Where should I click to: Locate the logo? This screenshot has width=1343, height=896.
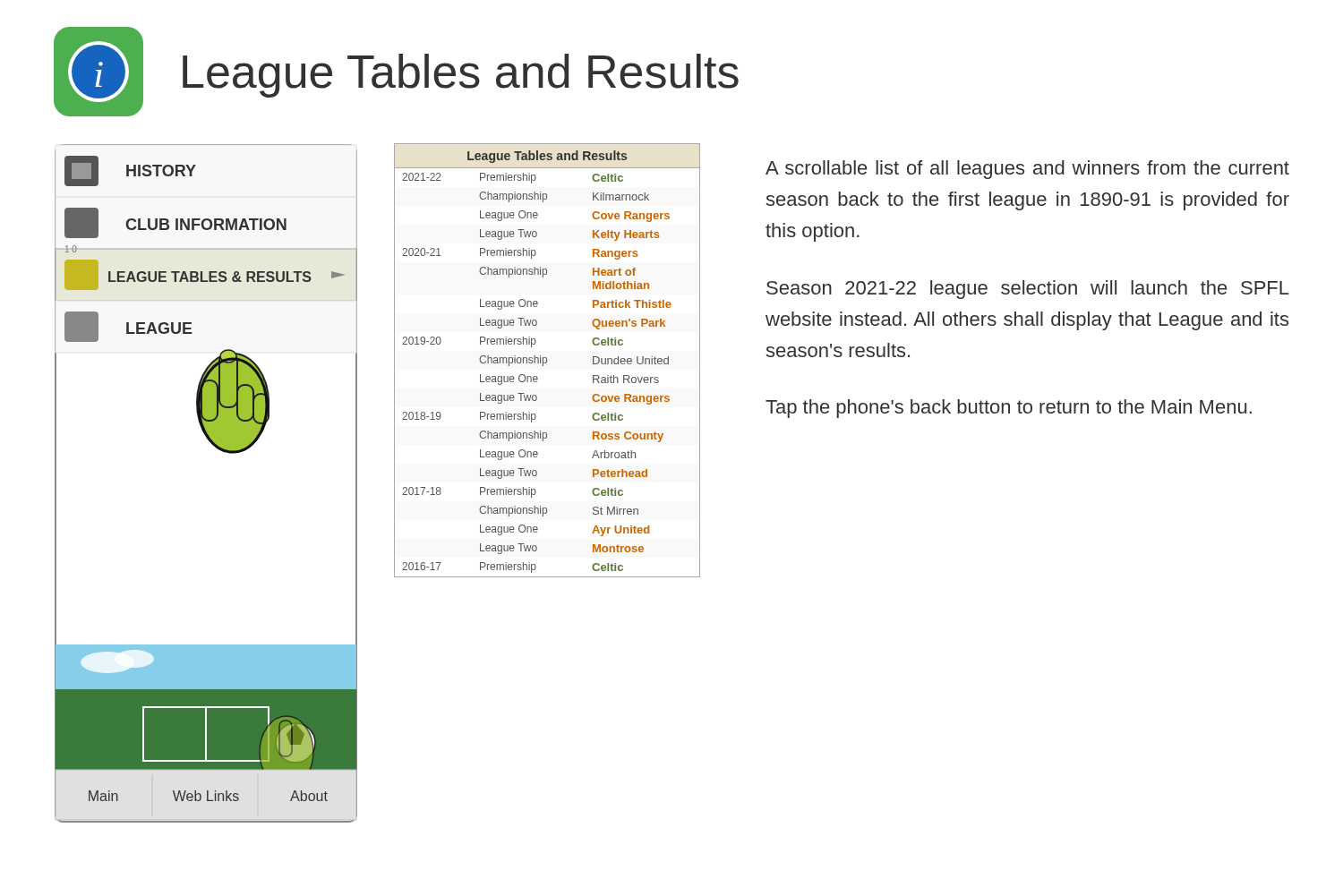(99, 72)
